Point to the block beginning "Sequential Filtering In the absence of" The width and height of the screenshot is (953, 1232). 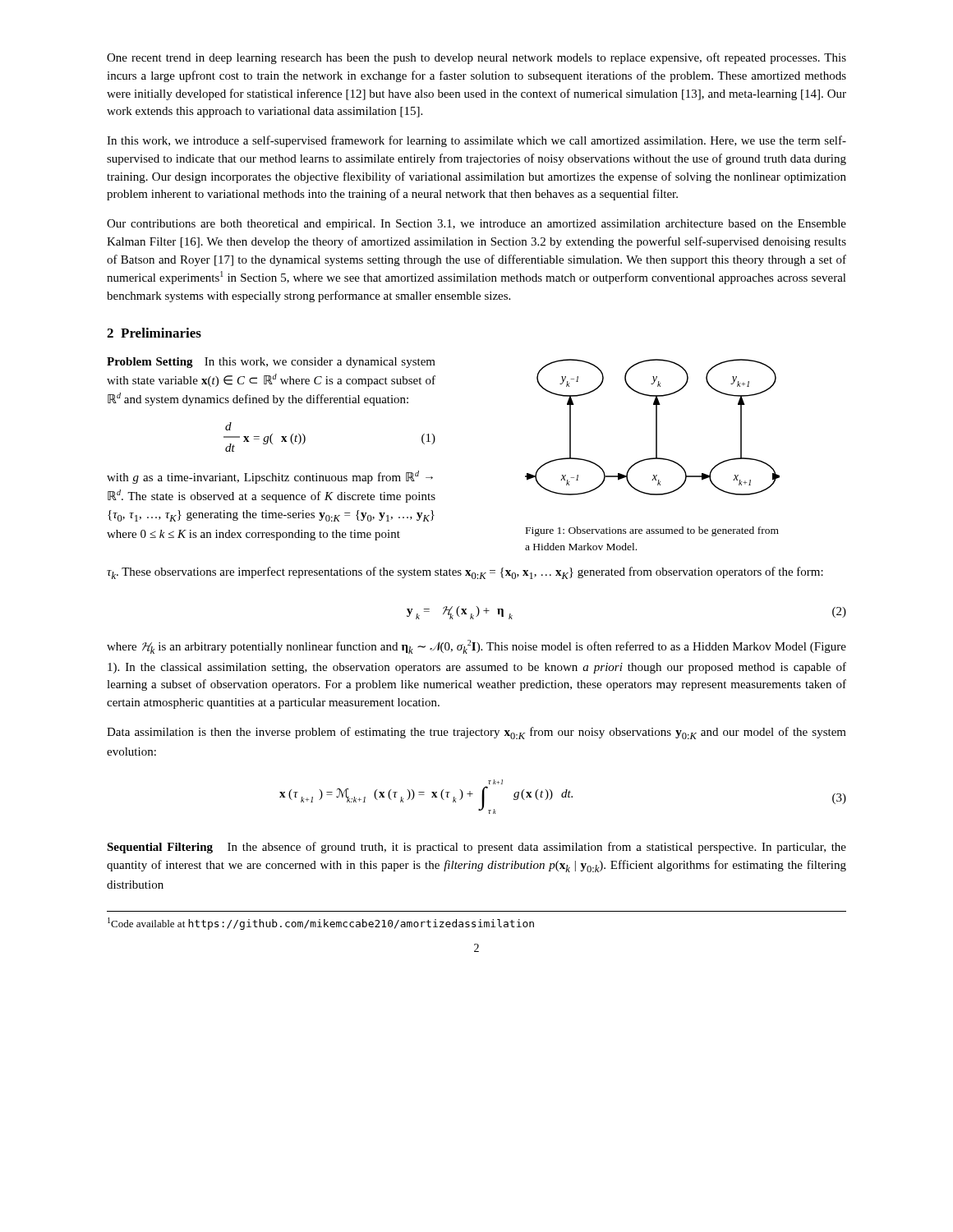tap(476, 866)
